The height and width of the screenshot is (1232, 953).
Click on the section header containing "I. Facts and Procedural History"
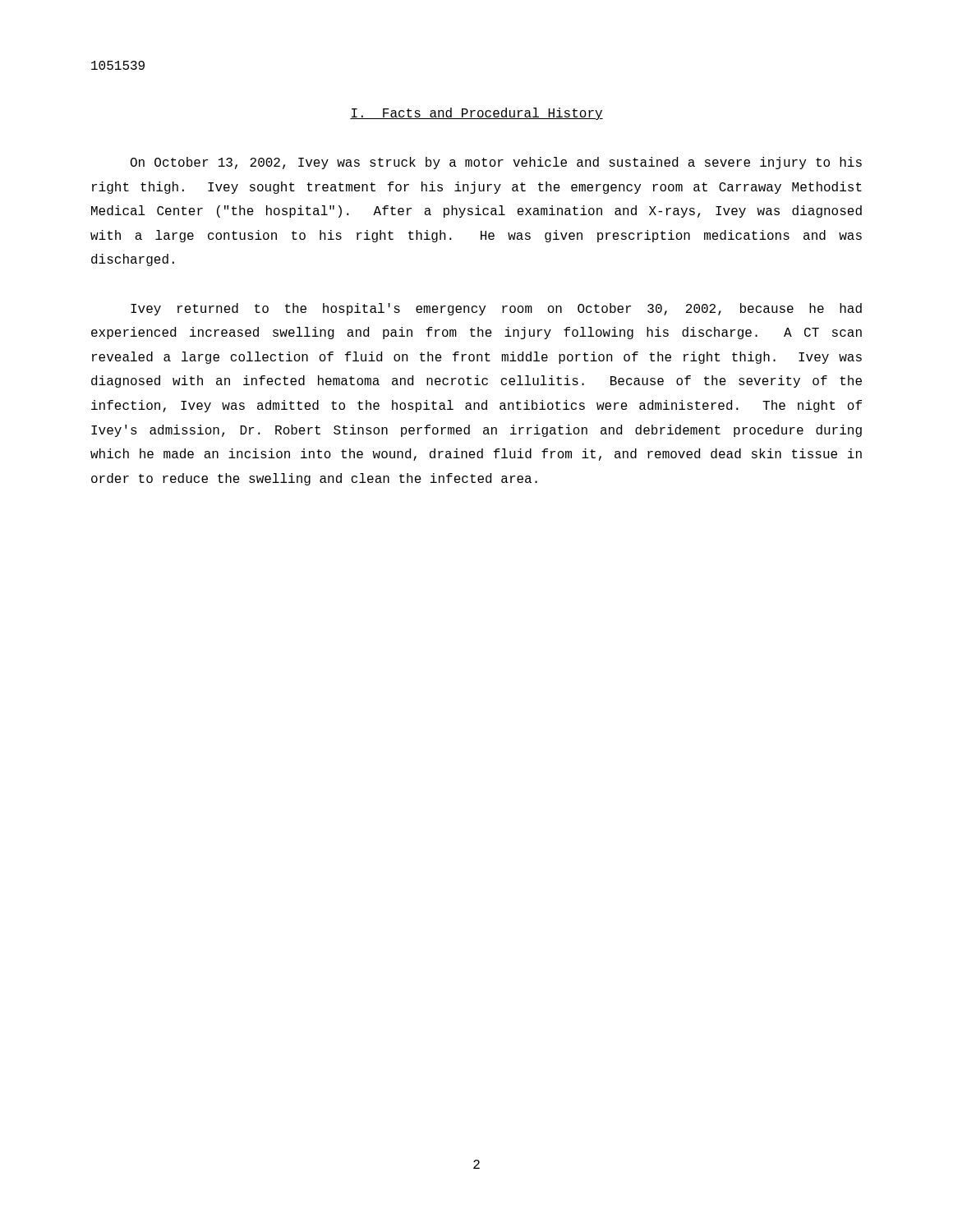[476, 114]
